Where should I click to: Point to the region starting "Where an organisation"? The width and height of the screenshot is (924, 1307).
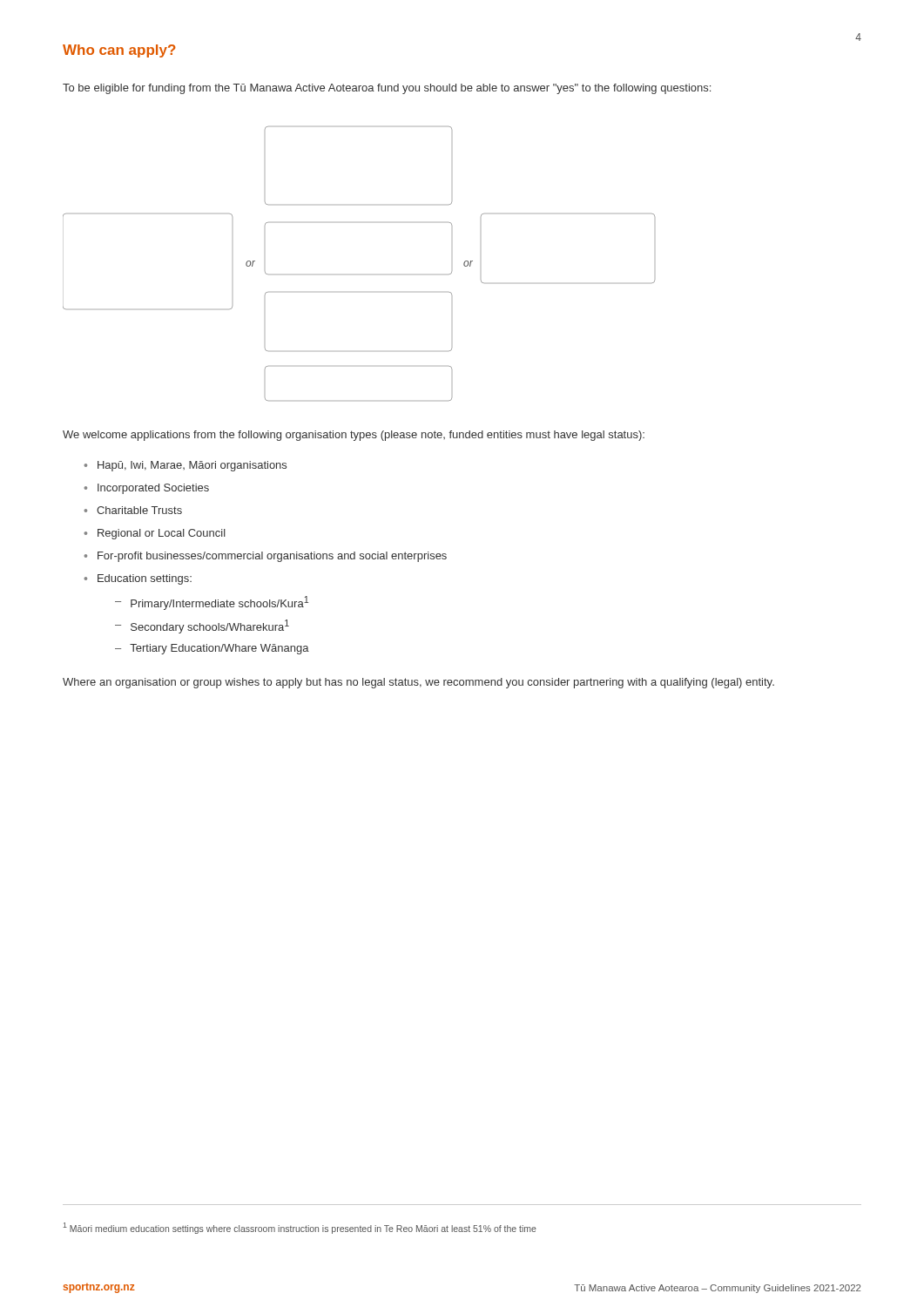462,682
